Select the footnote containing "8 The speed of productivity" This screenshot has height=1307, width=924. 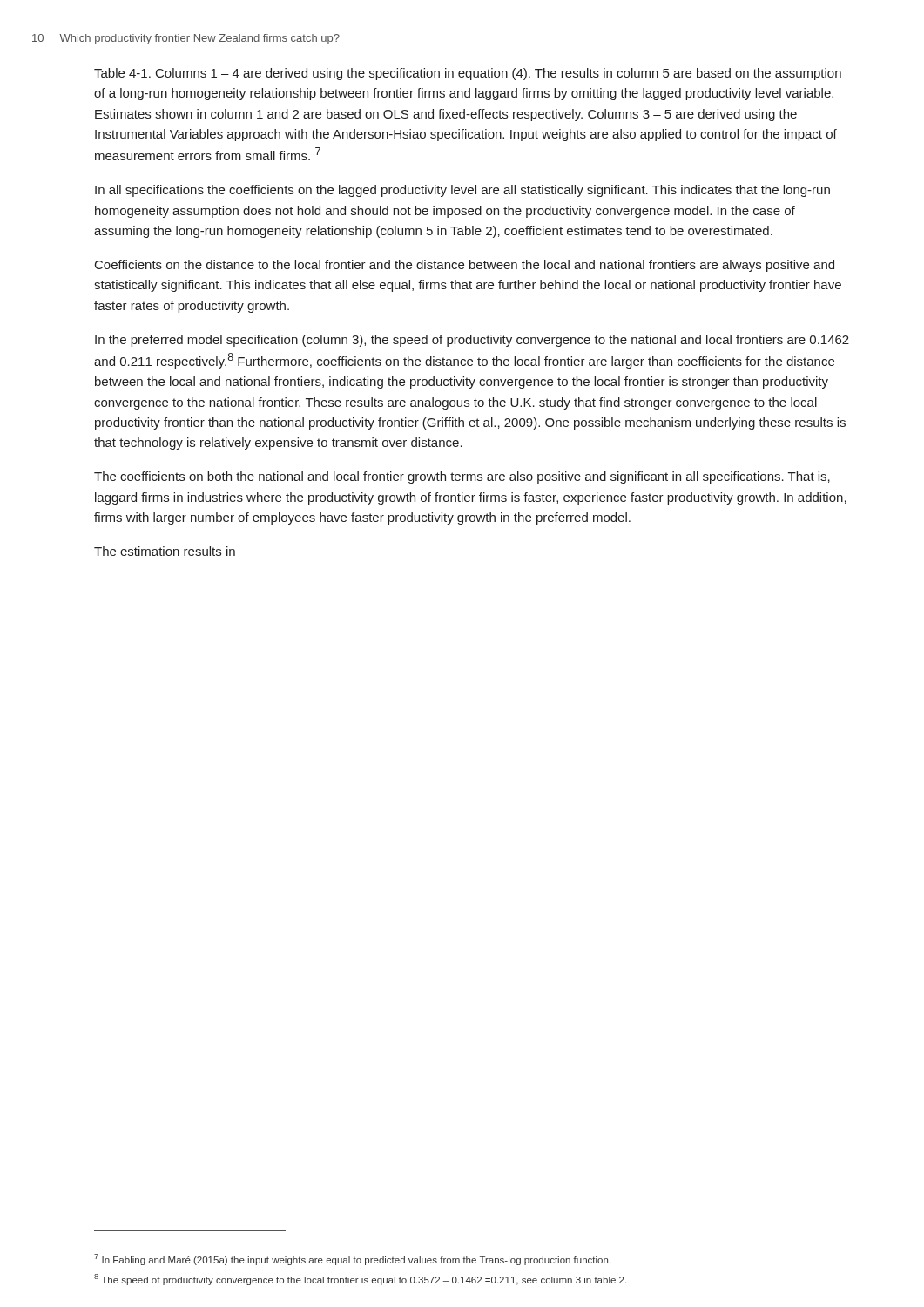click(361, 1278)
